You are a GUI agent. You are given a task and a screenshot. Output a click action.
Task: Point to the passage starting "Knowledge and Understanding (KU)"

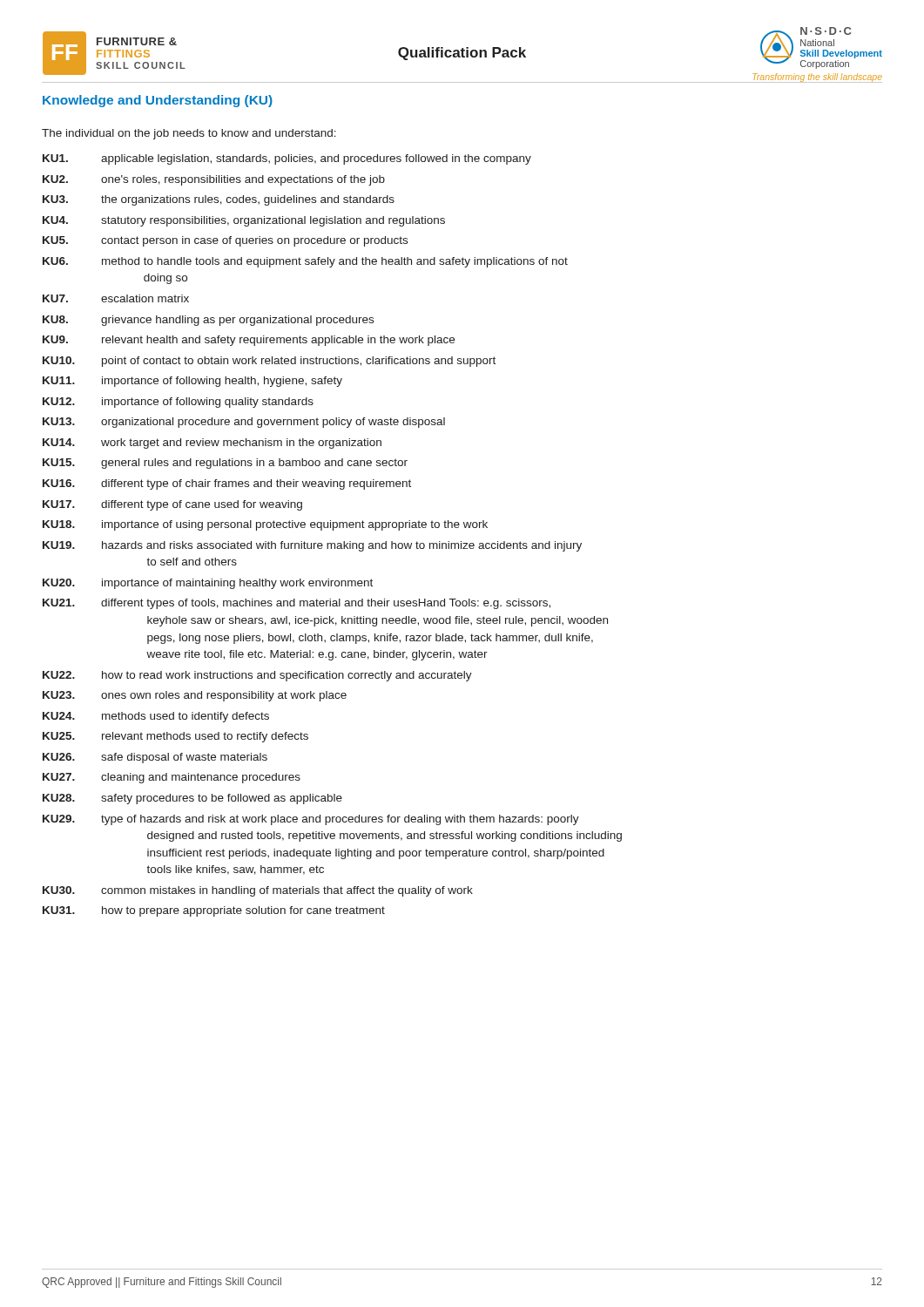(157, 100)
